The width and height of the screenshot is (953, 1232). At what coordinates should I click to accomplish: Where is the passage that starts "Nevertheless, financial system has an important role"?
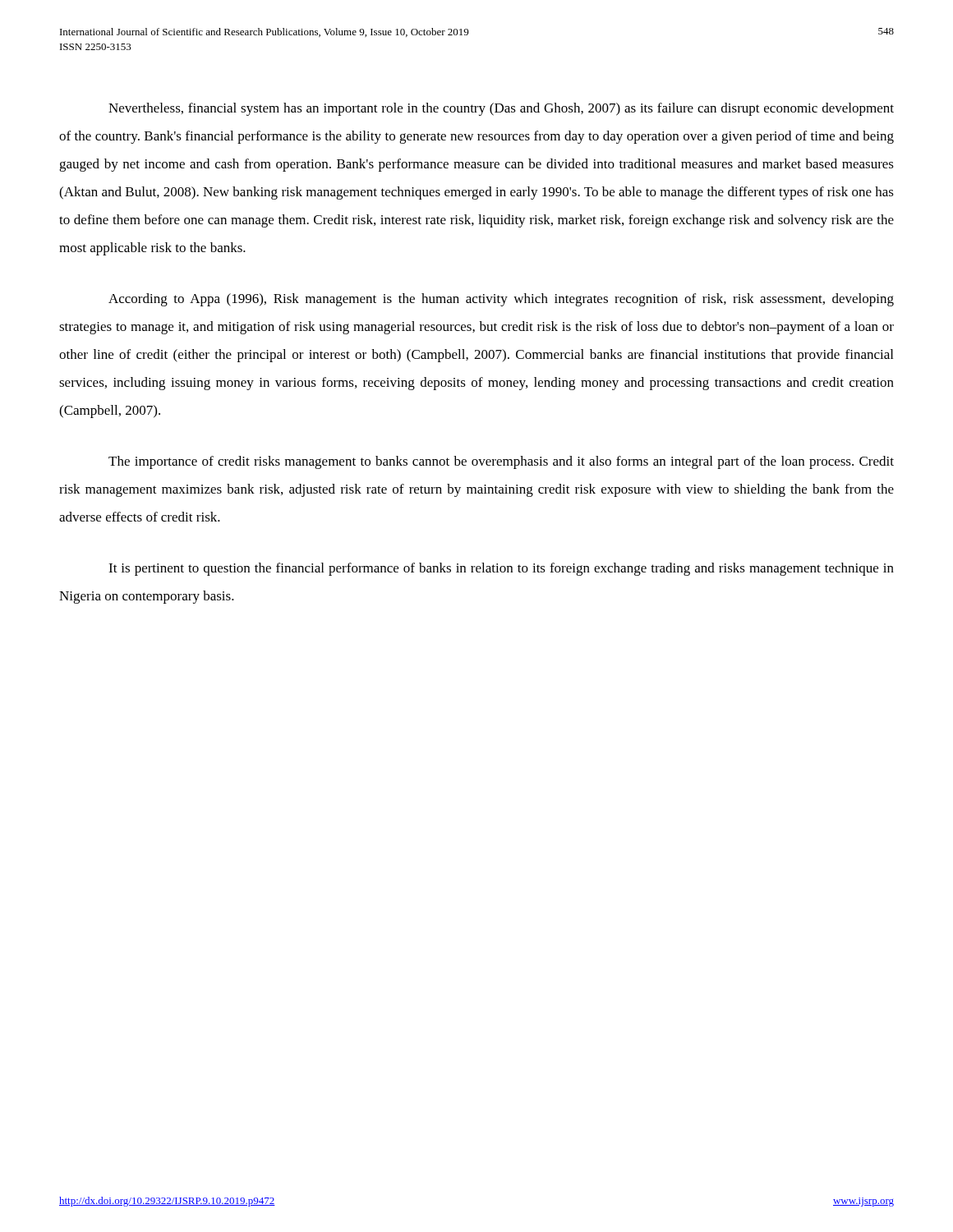coord(476,178)
